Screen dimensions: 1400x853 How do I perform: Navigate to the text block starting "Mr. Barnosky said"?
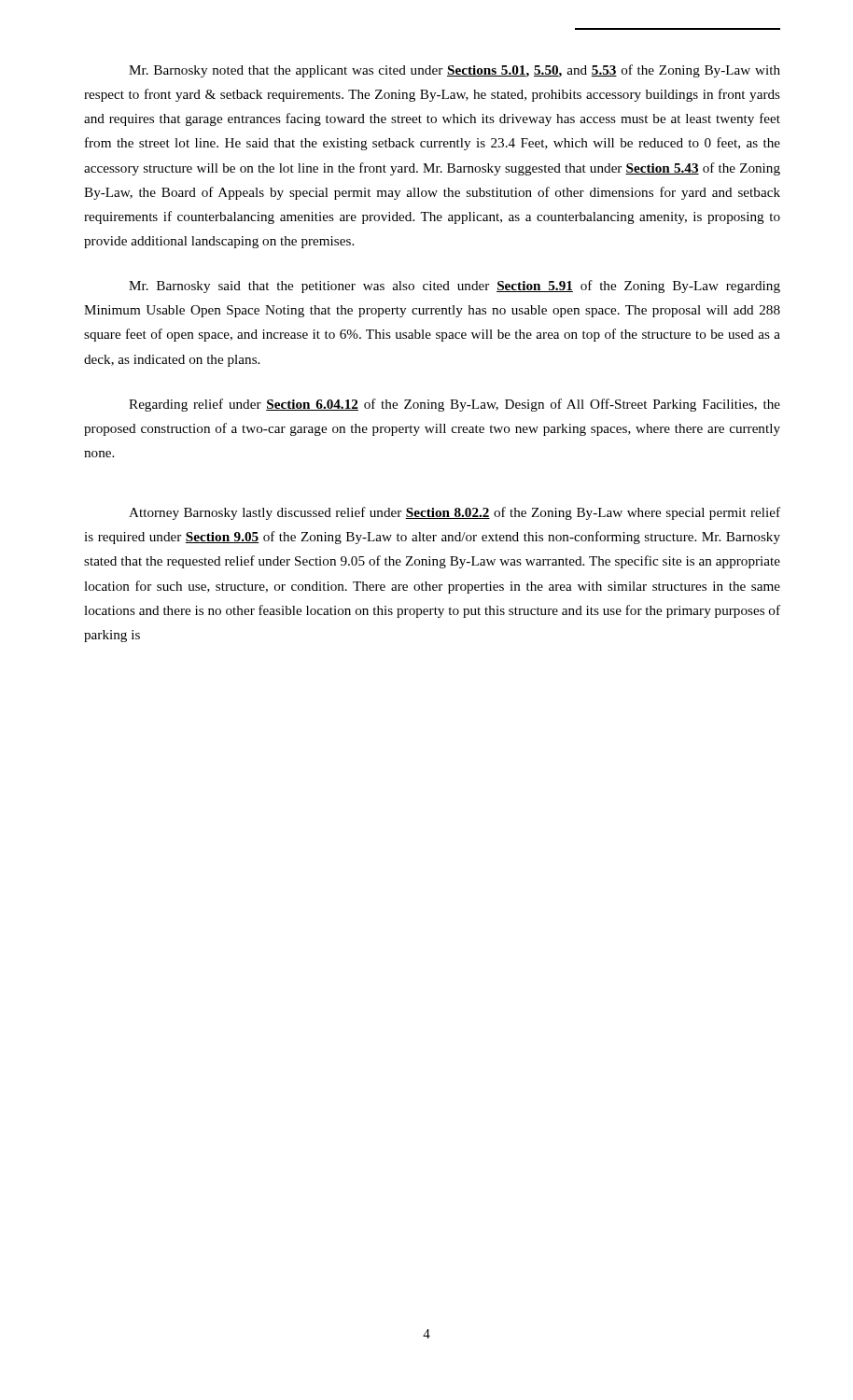[x=432, y=322]
